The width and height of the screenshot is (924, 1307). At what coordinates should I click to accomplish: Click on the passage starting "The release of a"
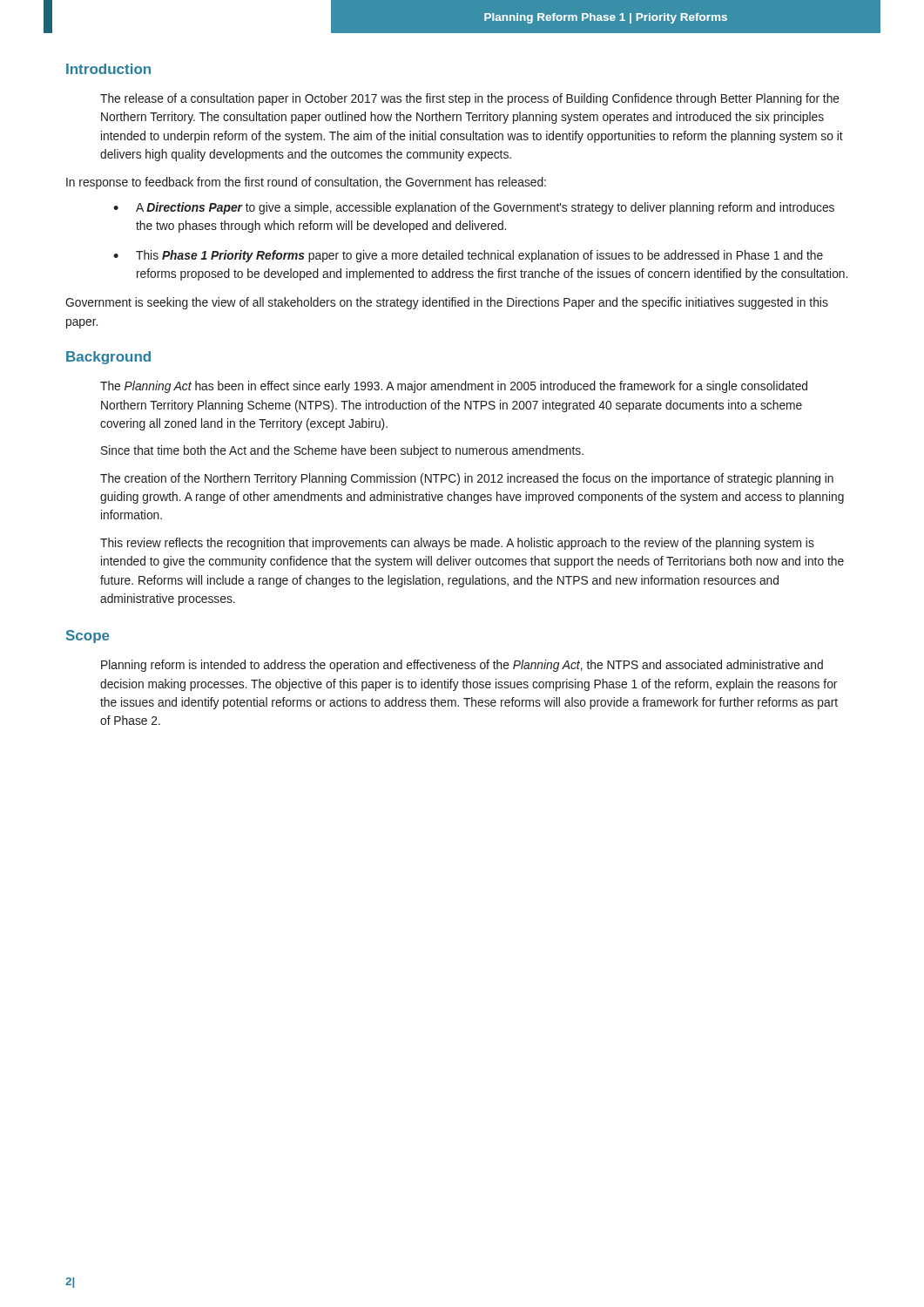(x=471, y=127)
